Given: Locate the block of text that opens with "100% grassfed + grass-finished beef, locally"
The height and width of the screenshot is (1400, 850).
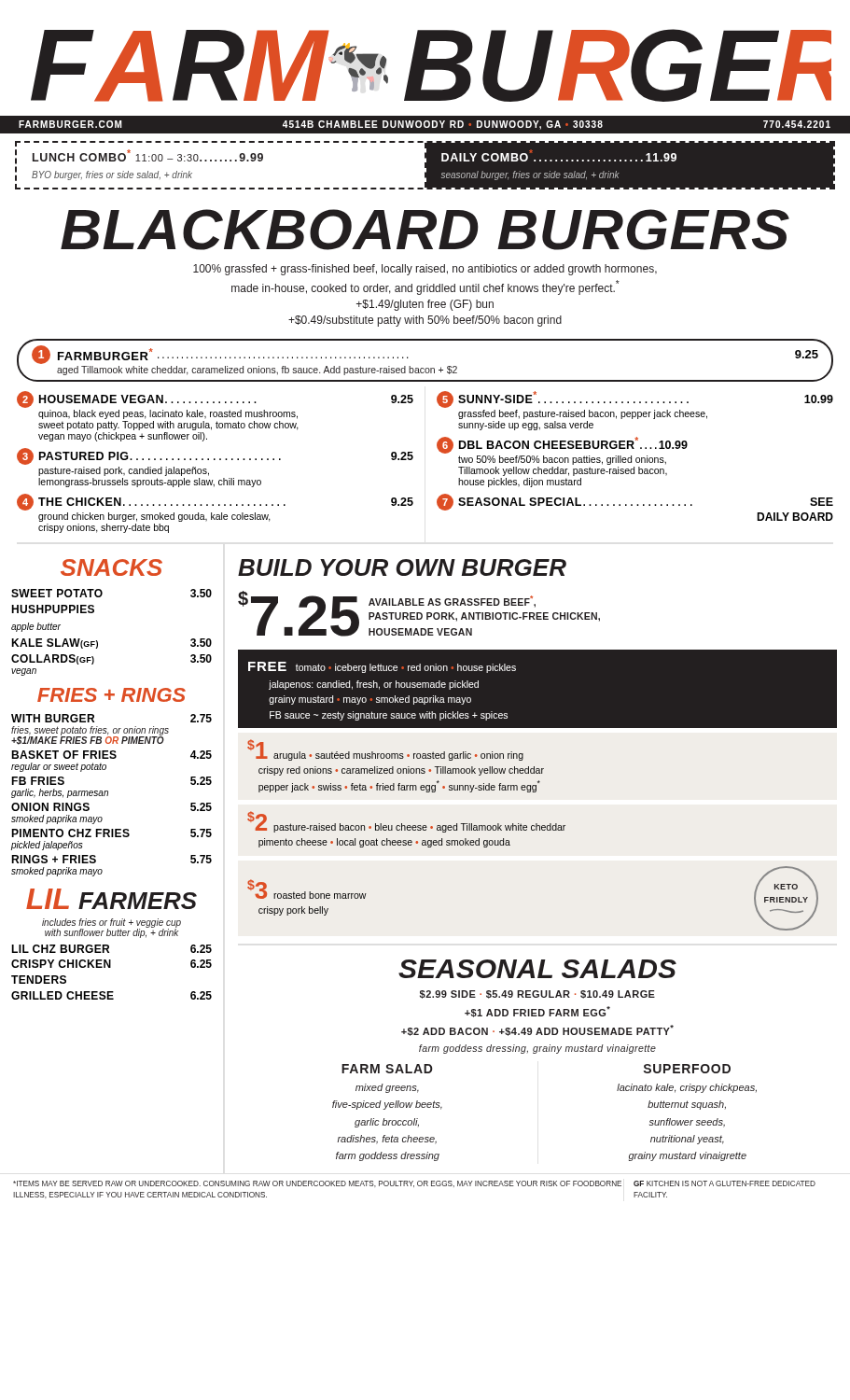Looking at the screenshot, I should 425,295.
